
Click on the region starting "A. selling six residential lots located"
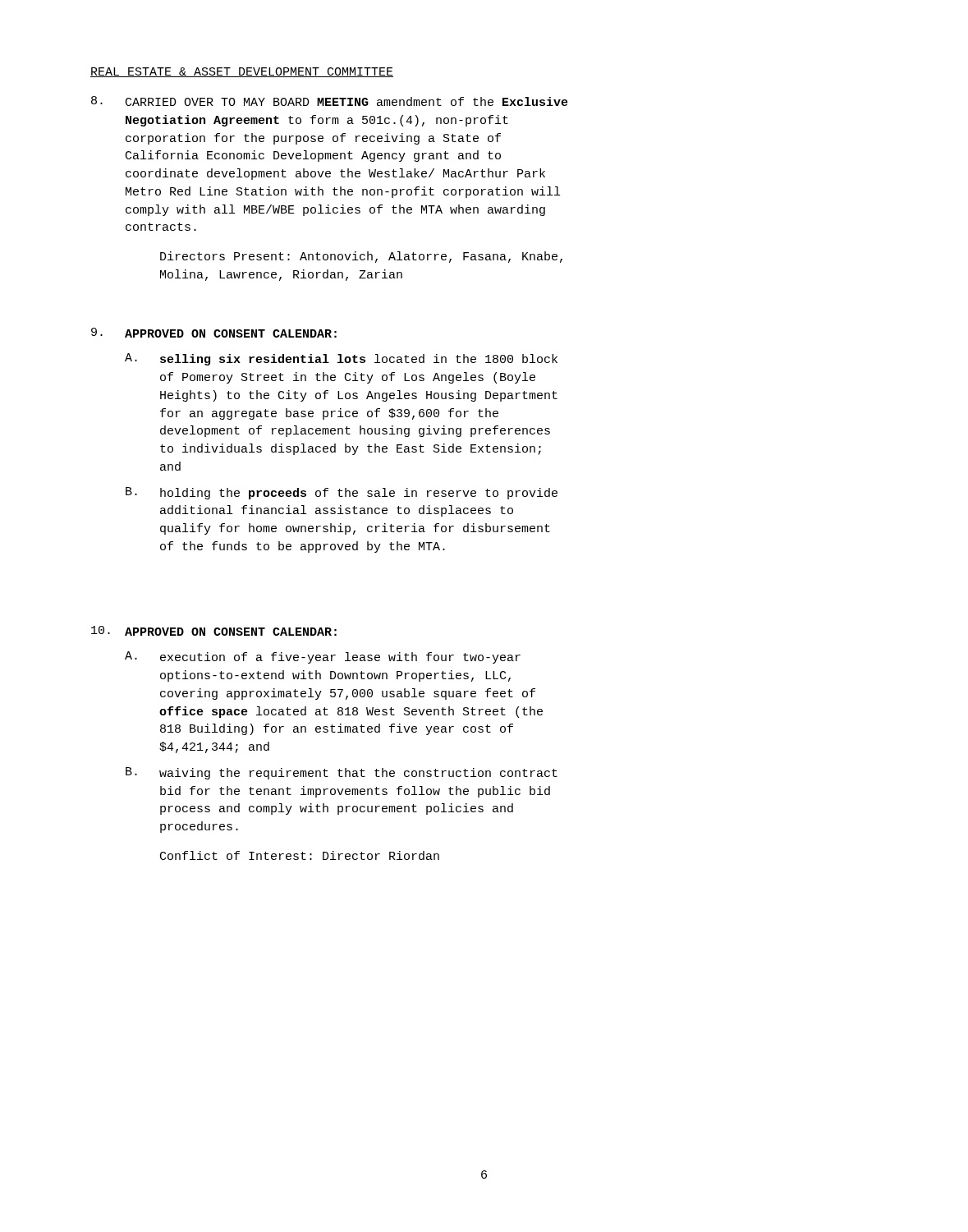(501, 414)
